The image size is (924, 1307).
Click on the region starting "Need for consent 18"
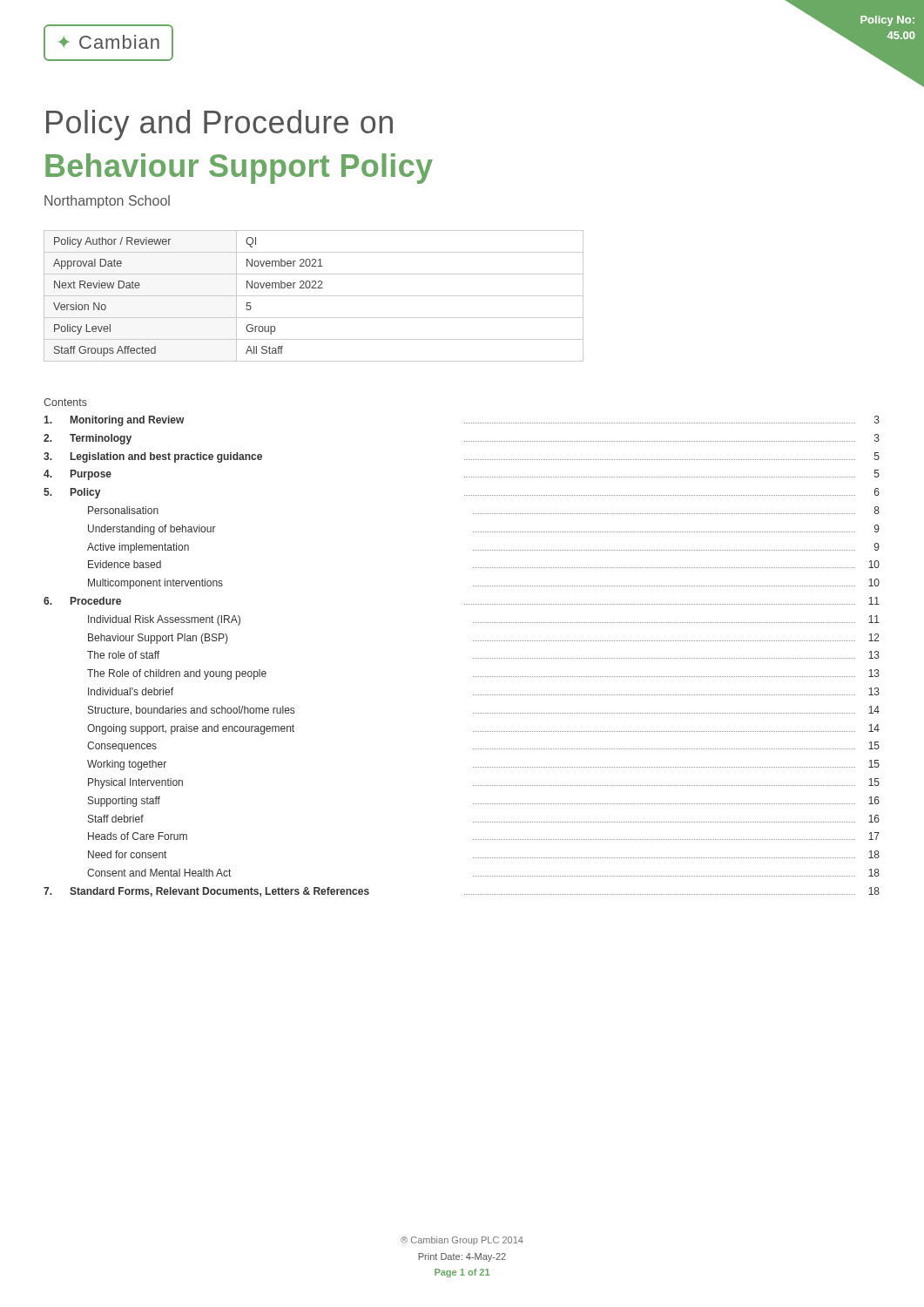(x=483, y=856)
